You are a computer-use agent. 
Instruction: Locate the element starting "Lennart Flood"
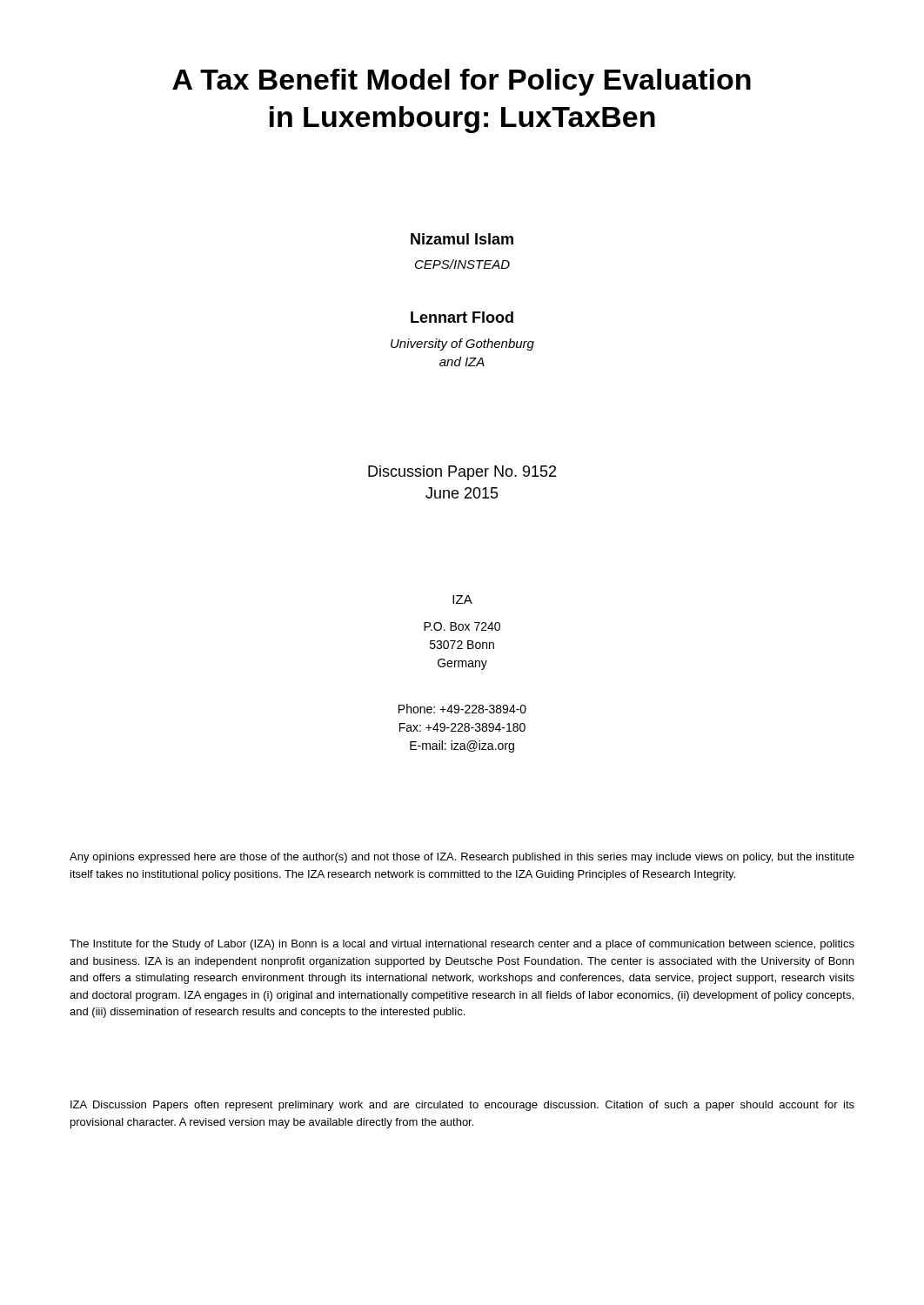462,318
